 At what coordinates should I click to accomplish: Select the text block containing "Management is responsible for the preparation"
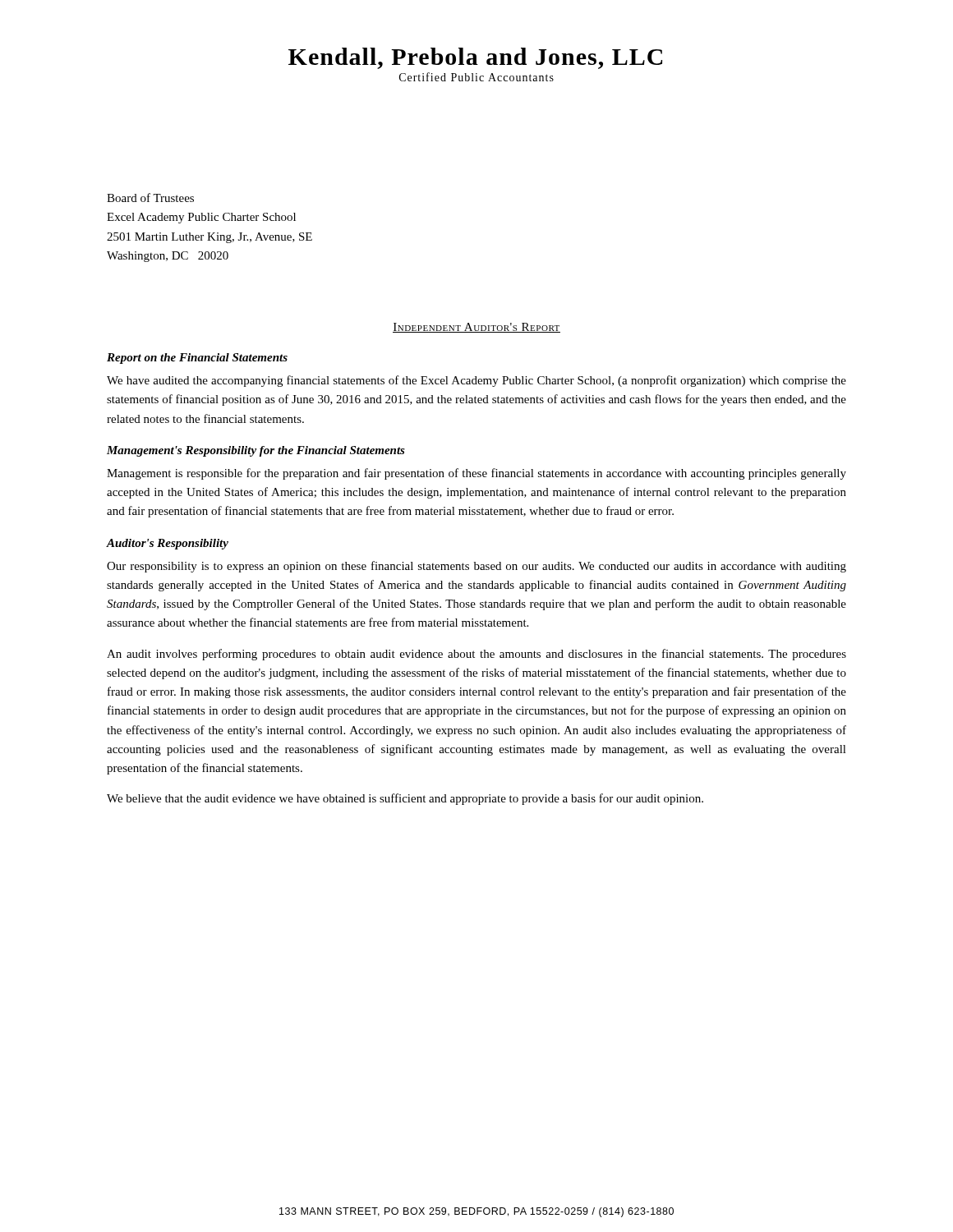point(476,492)
